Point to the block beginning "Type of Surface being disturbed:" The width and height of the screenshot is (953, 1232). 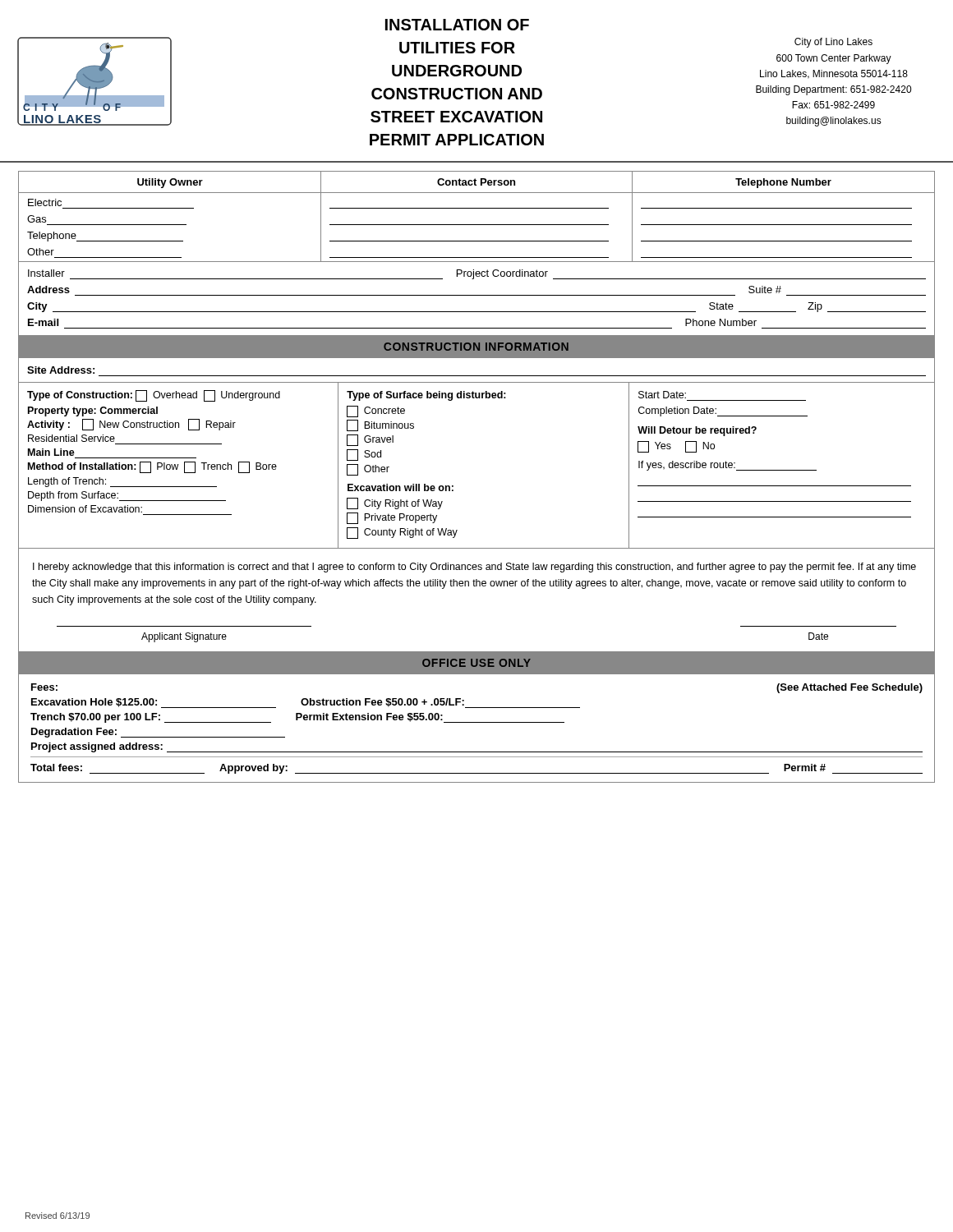(426, 396)
